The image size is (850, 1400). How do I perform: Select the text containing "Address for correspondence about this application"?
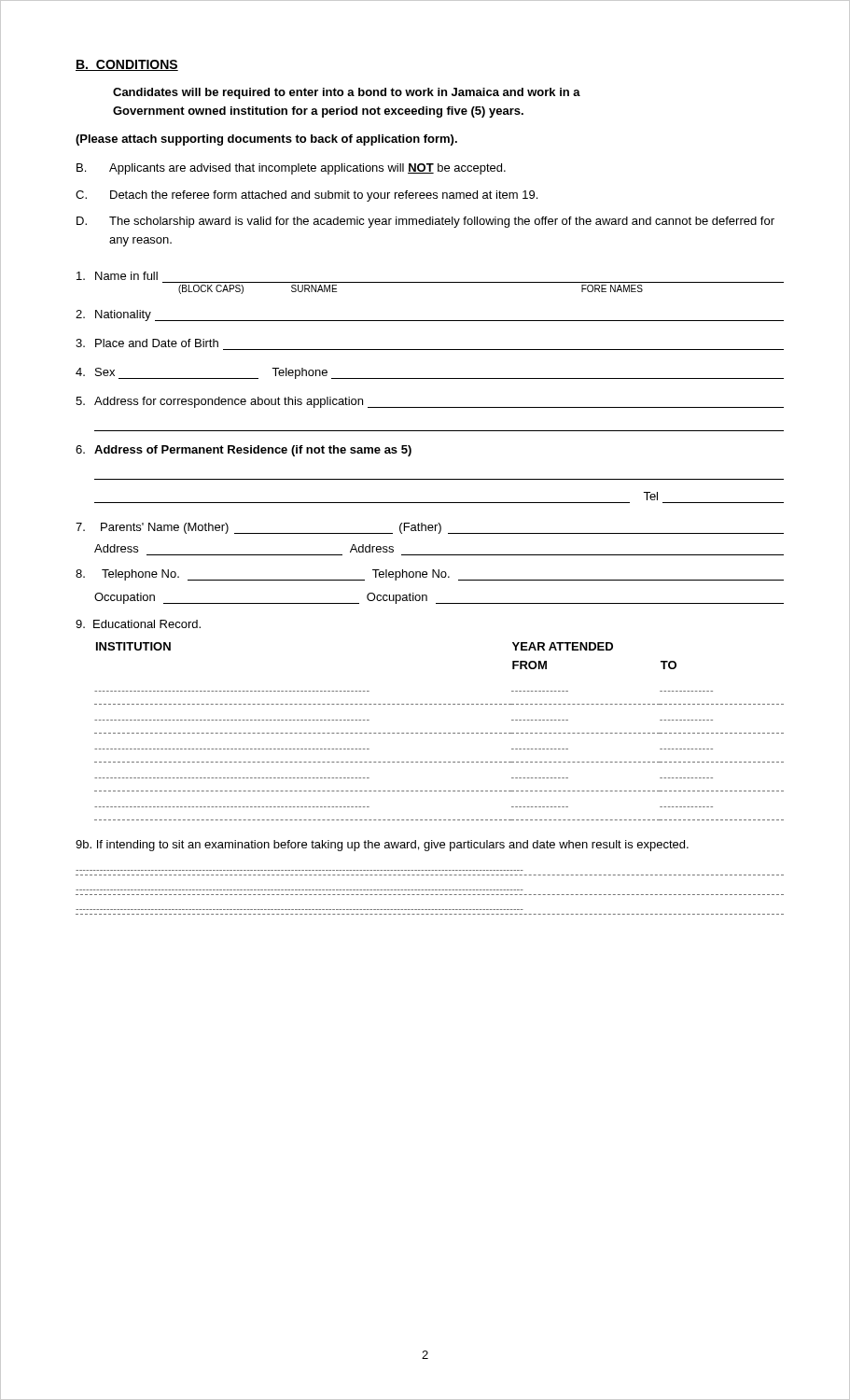[430, 411]
